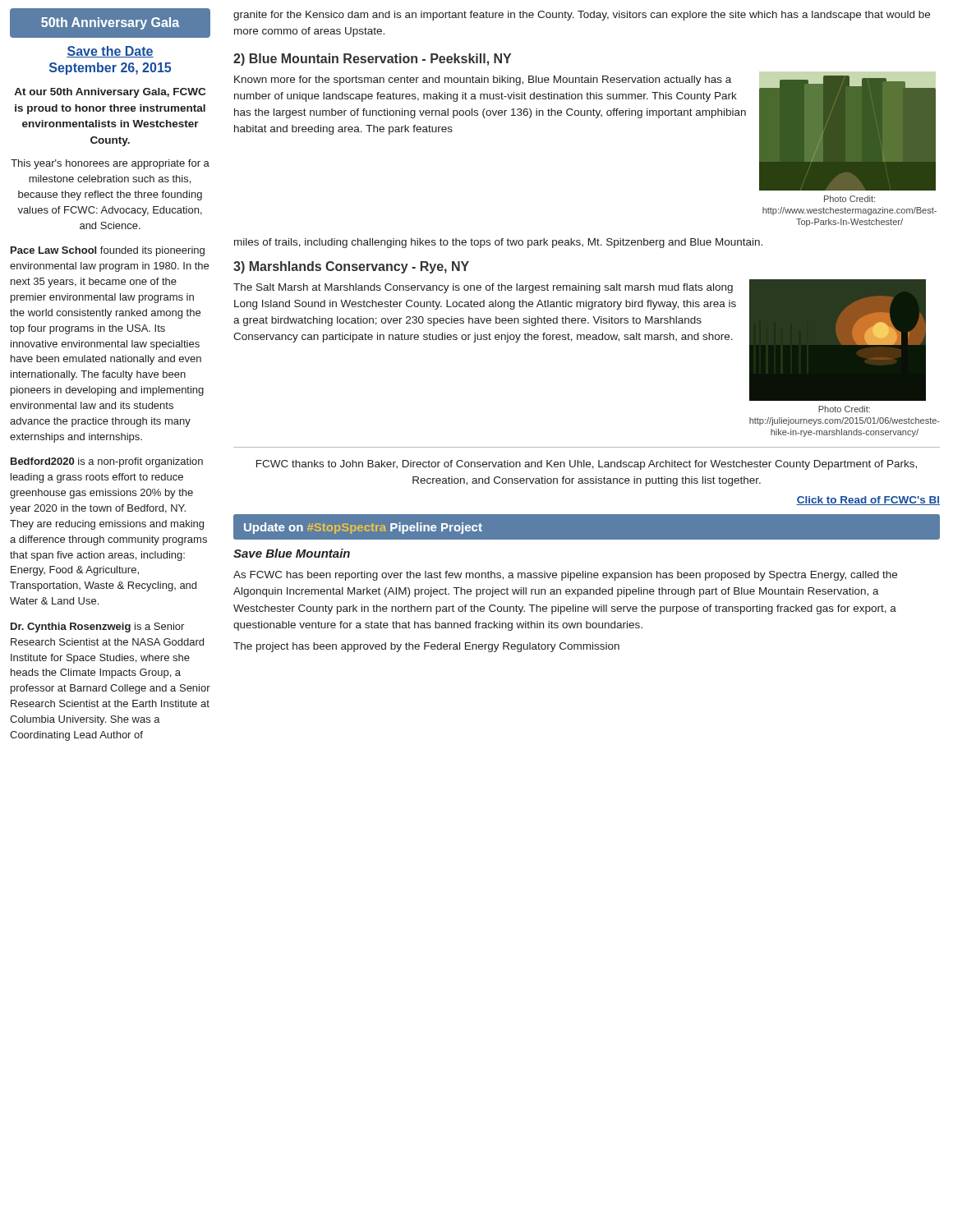Image resolution: width=953 pixels, height=1232 pixels.
Task: Select the text block with the text "The project has"
Action: (427, 646)
